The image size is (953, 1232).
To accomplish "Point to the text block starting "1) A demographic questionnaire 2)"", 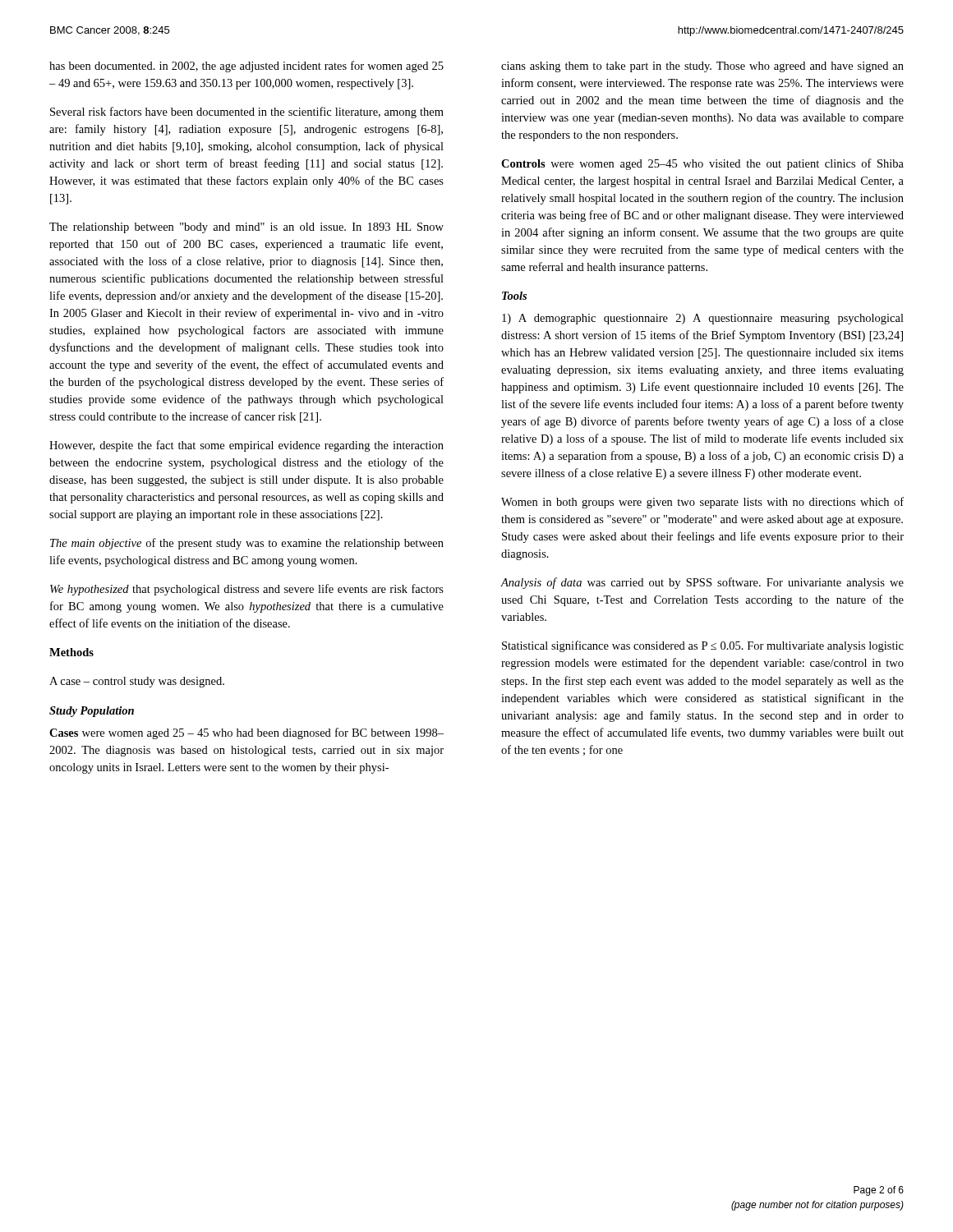I will [702, 396].
